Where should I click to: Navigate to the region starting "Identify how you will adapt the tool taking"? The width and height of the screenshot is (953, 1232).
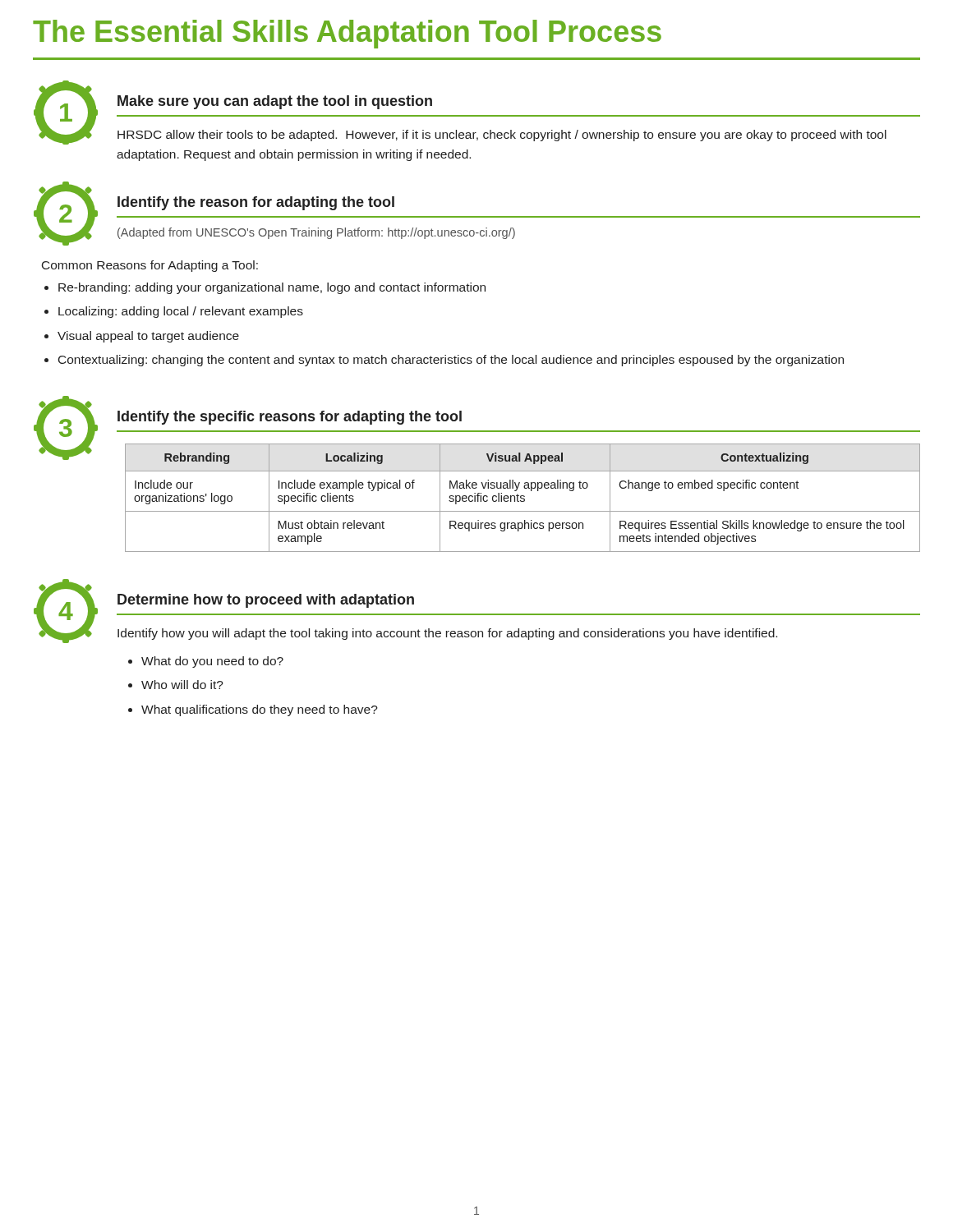pyautogui.click(x=448, y=633)
